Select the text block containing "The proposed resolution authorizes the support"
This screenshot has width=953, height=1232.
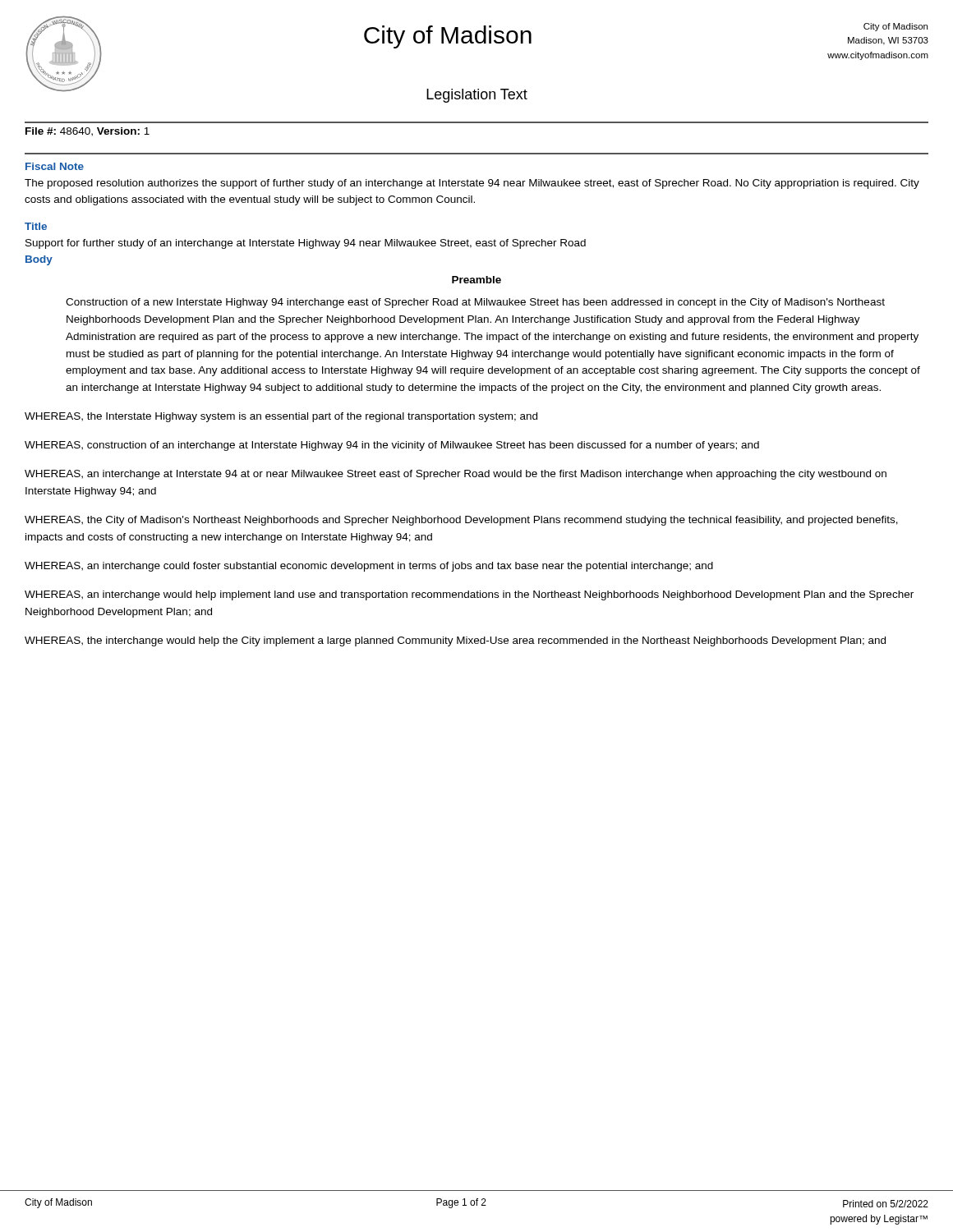point(472,191)
